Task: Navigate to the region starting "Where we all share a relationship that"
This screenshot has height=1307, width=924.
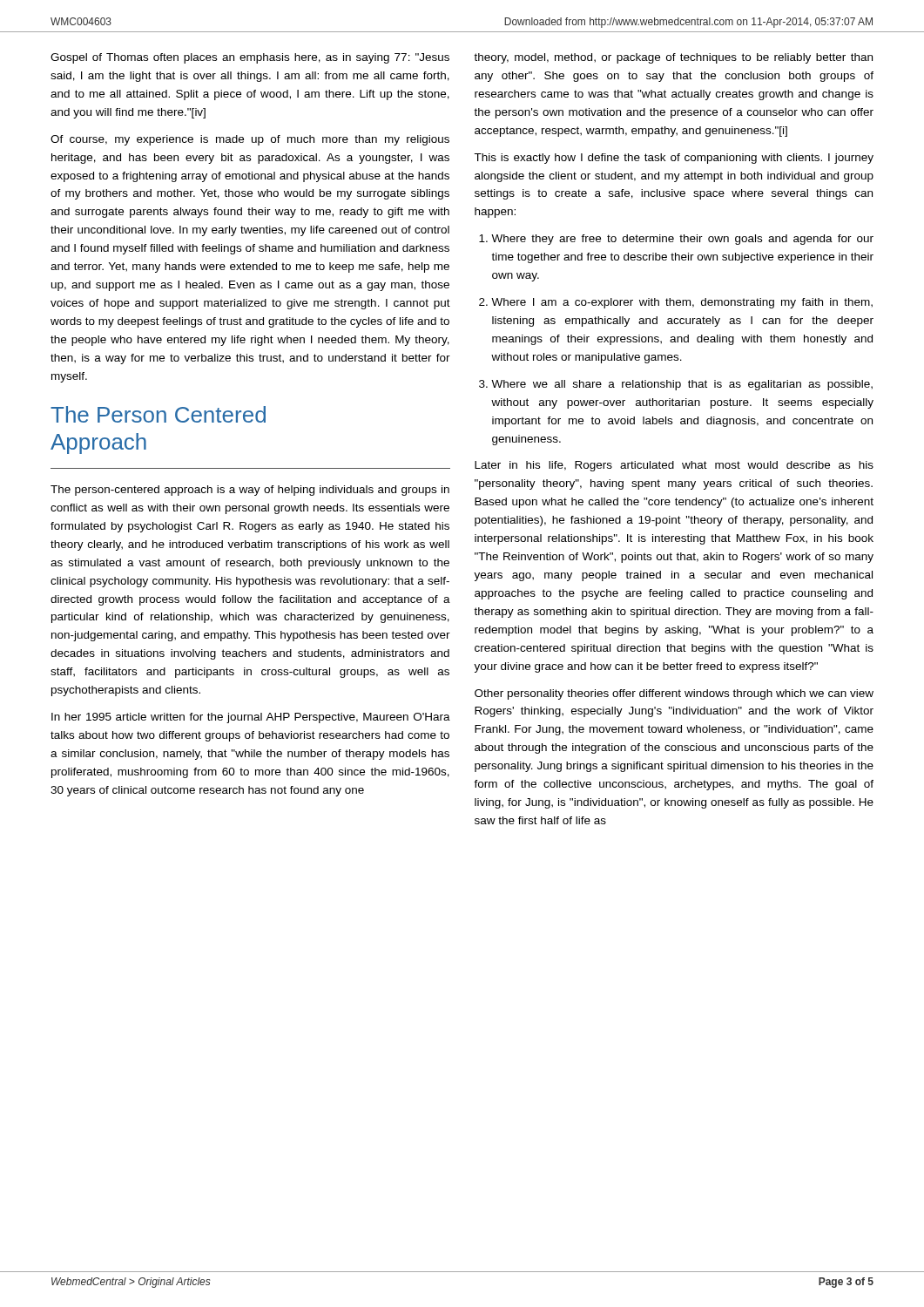Action: coord(683,411)
